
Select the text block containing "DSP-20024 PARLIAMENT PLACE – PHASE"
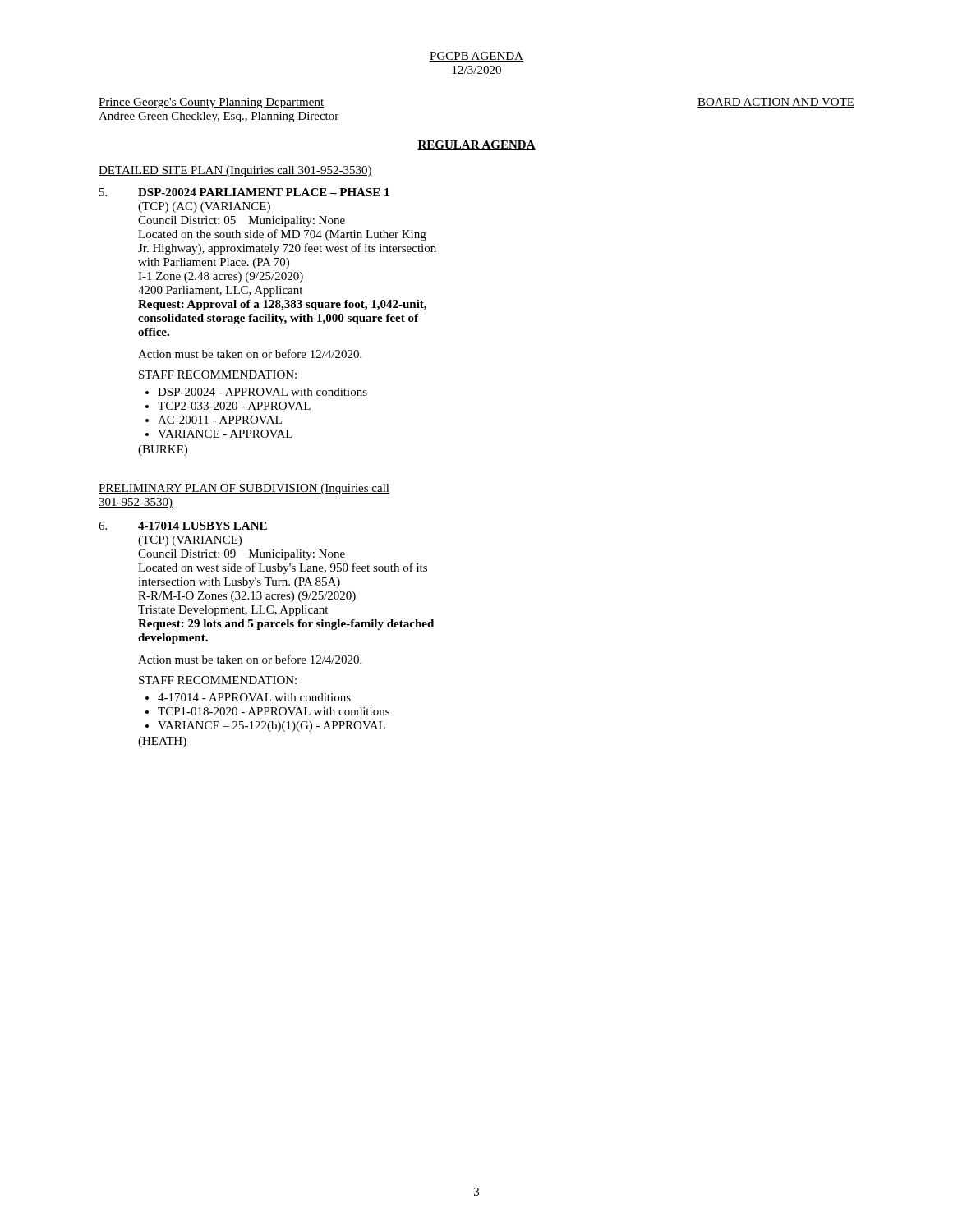click(264, 192)
